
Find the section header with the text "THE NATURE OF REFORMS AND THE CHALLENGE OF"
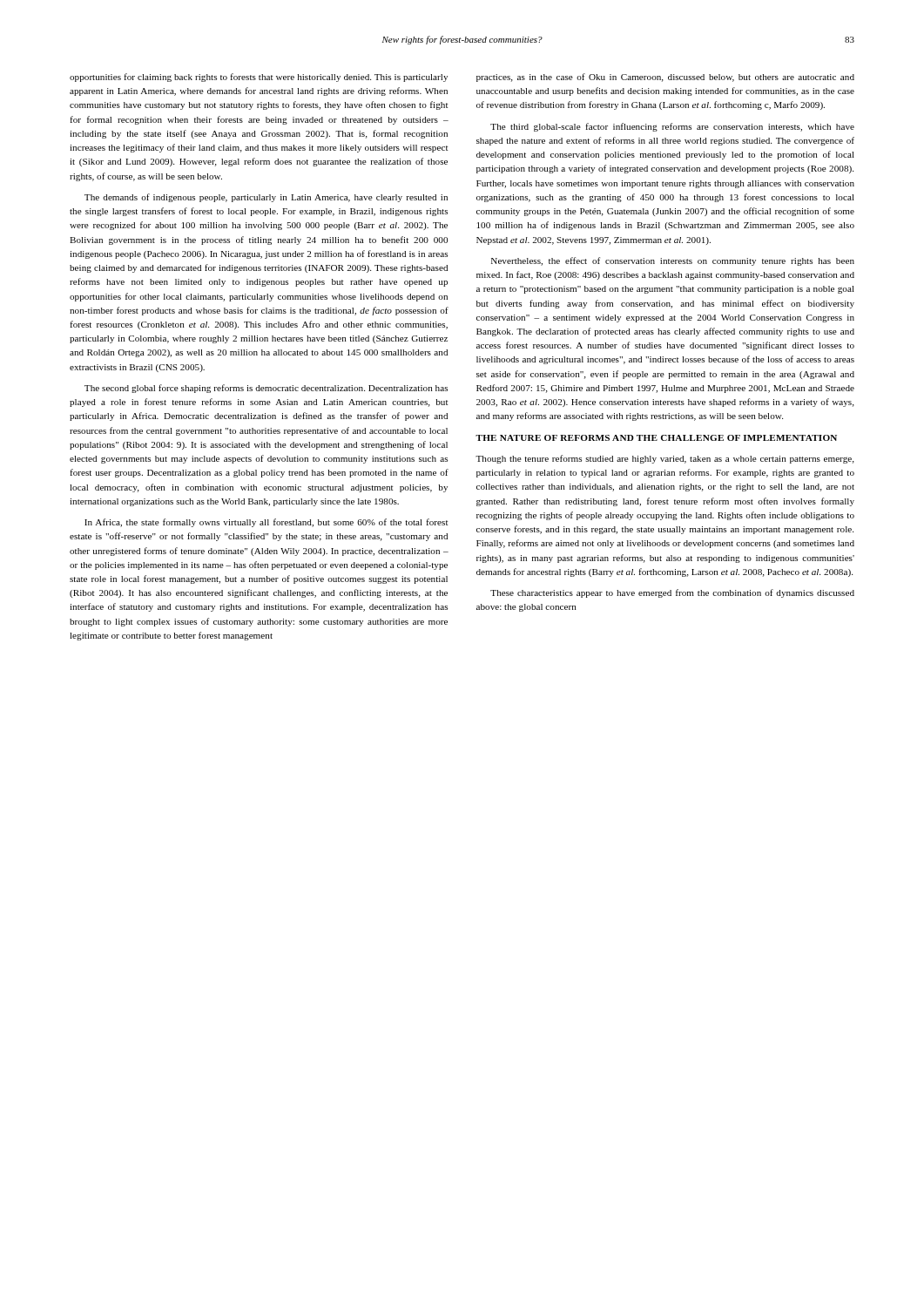[665, 437]
